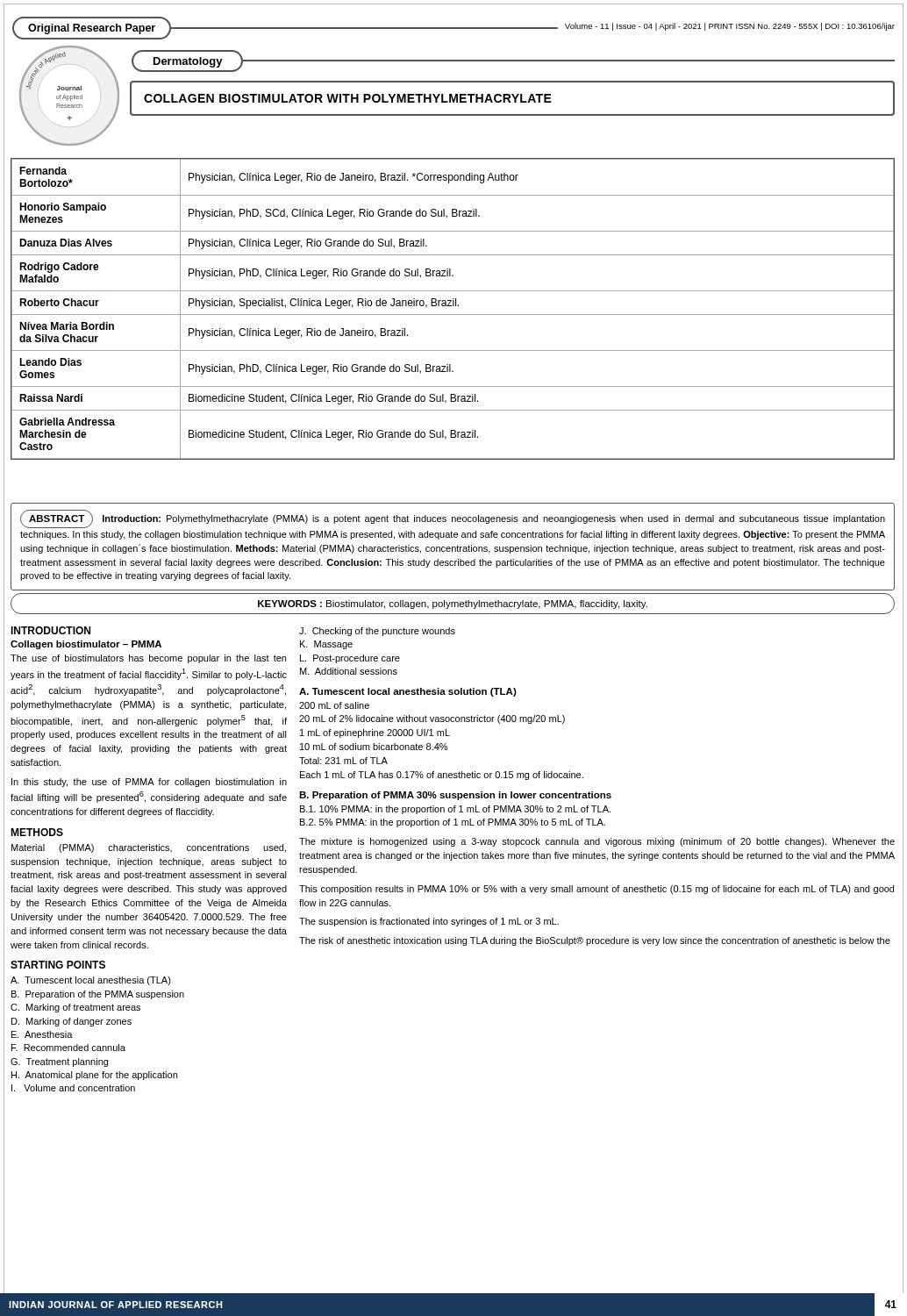Locate the list item that reads "I. Volume and concentration"
907x1316 pixels.
click(x=73, y=1088)
